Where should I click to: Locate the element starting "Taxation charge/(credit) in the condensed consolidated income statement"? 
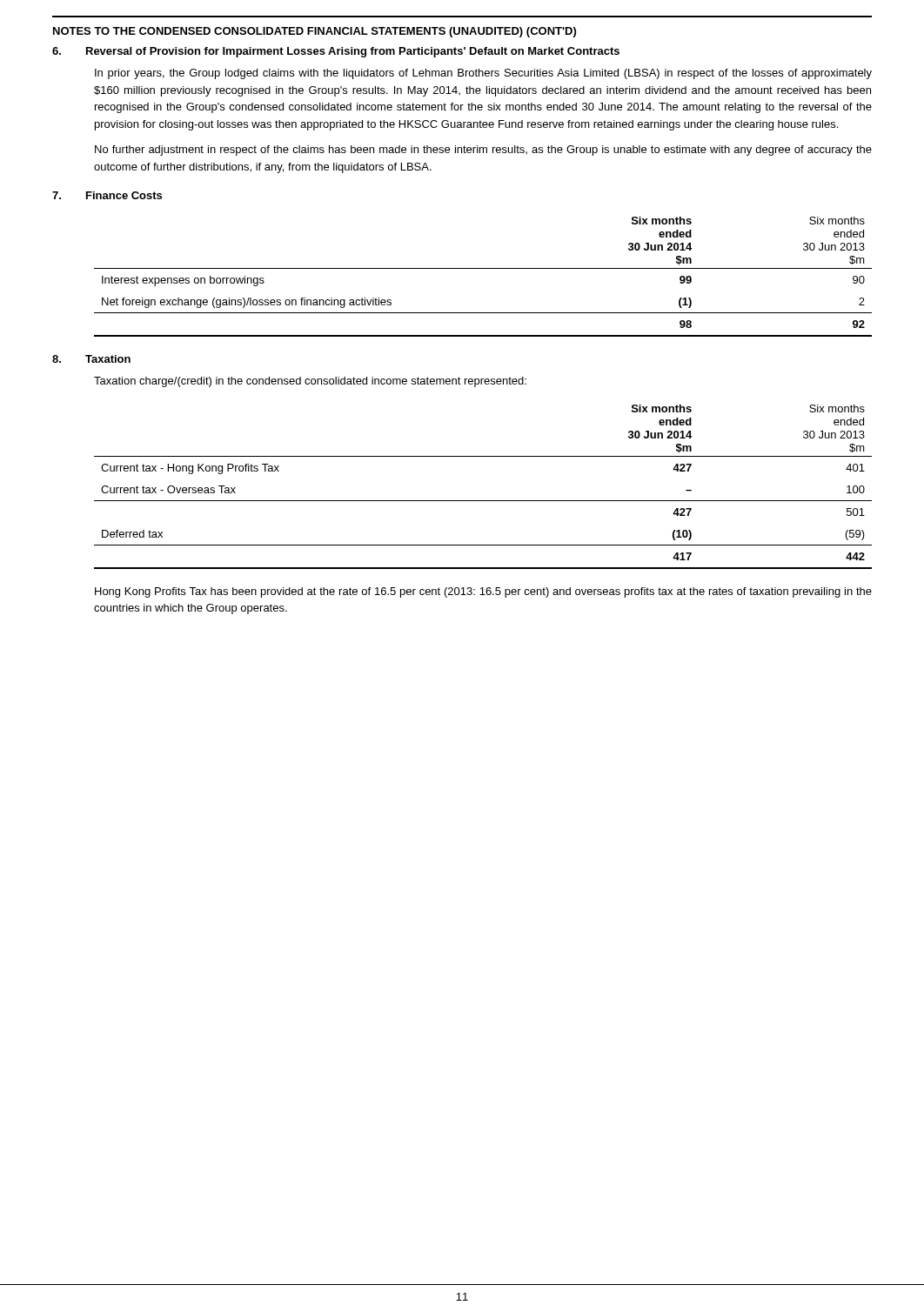click(311, 381)
